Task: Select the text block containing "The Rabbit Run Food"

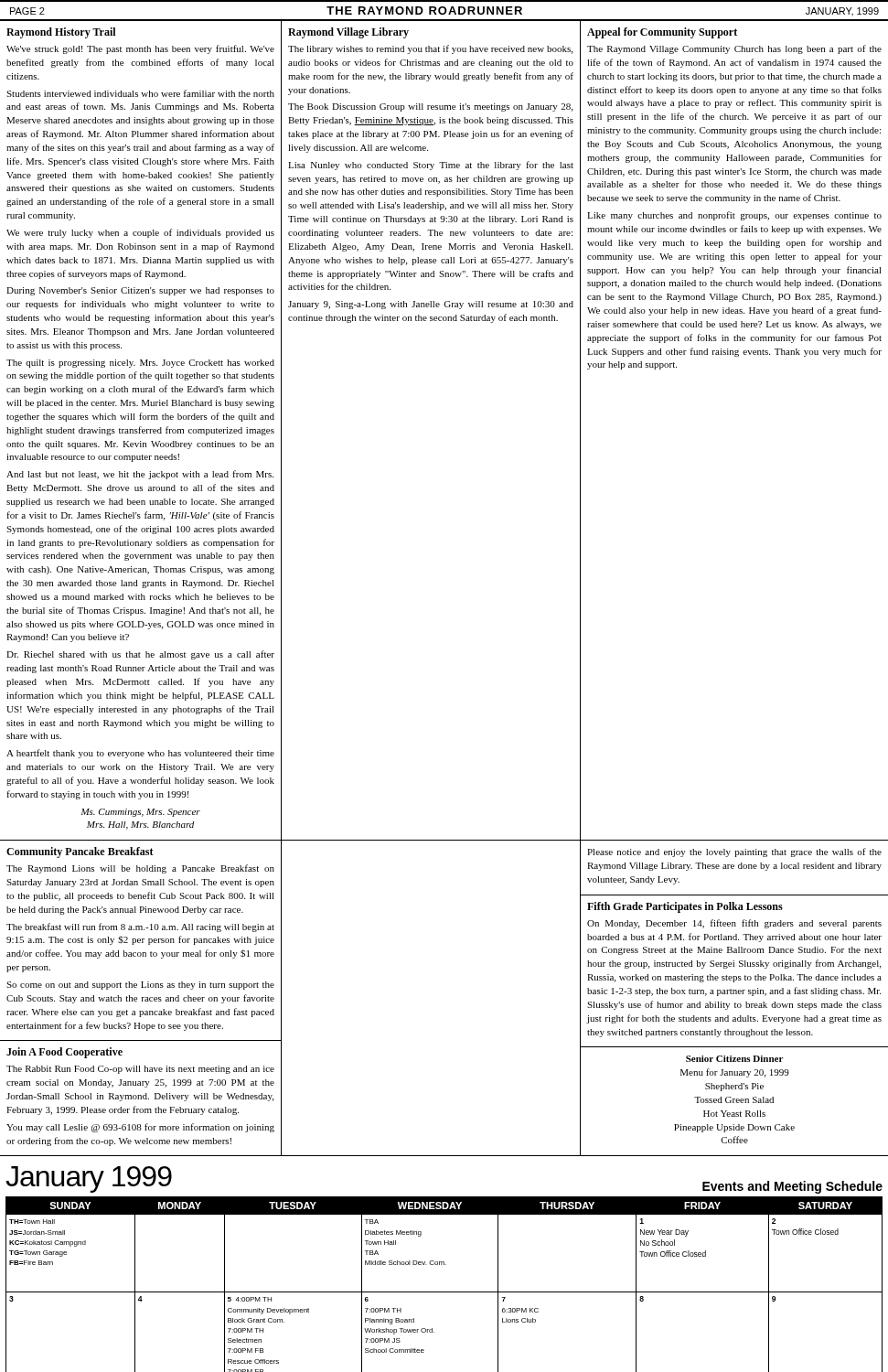Action: [x=140, y=1105]
